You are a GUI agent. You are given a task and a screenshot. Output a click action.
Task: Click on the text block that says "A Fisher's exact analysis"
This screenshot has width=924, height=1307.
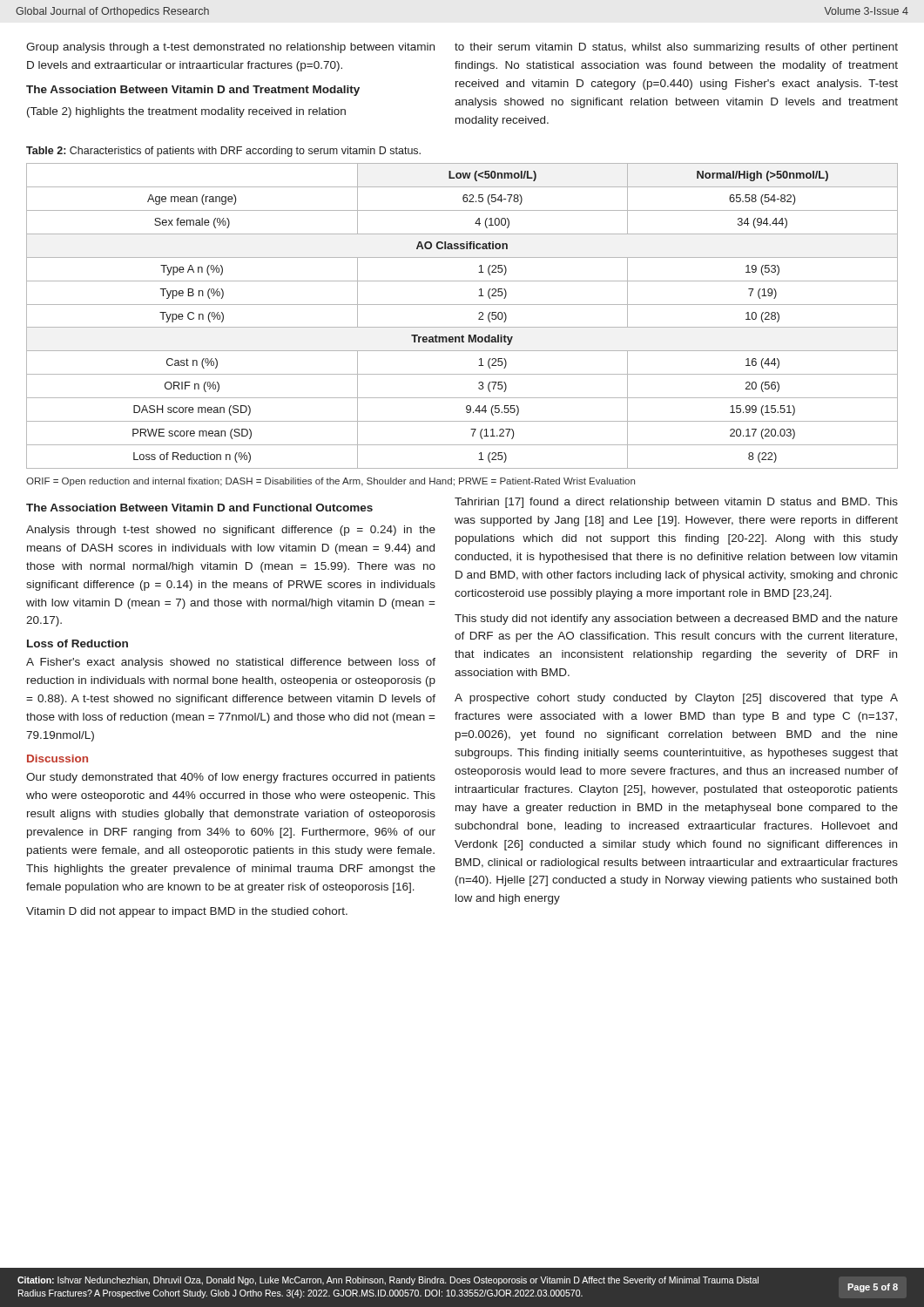click(231, 699)
